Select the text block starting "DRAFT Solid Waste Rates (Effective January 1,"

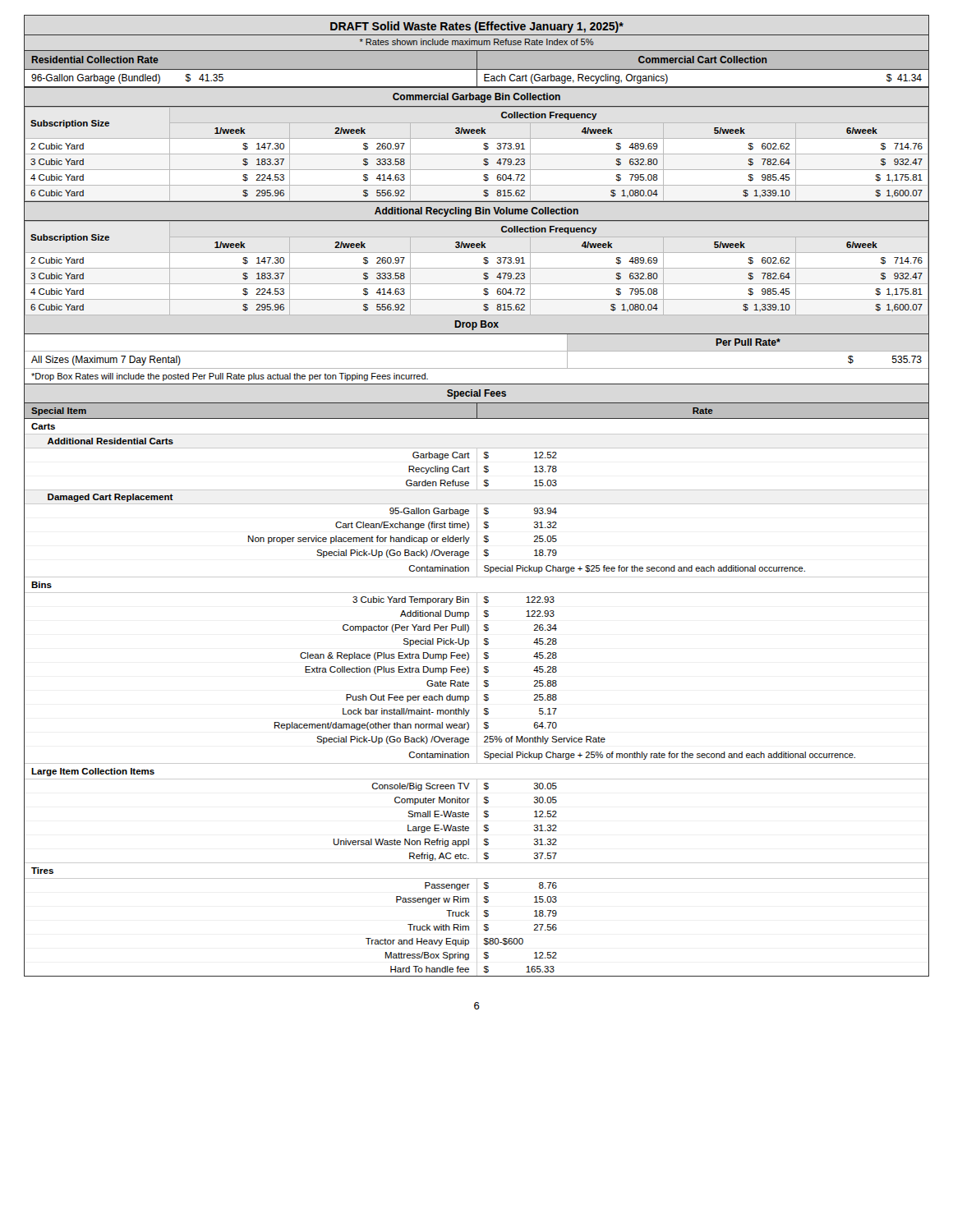476,26
